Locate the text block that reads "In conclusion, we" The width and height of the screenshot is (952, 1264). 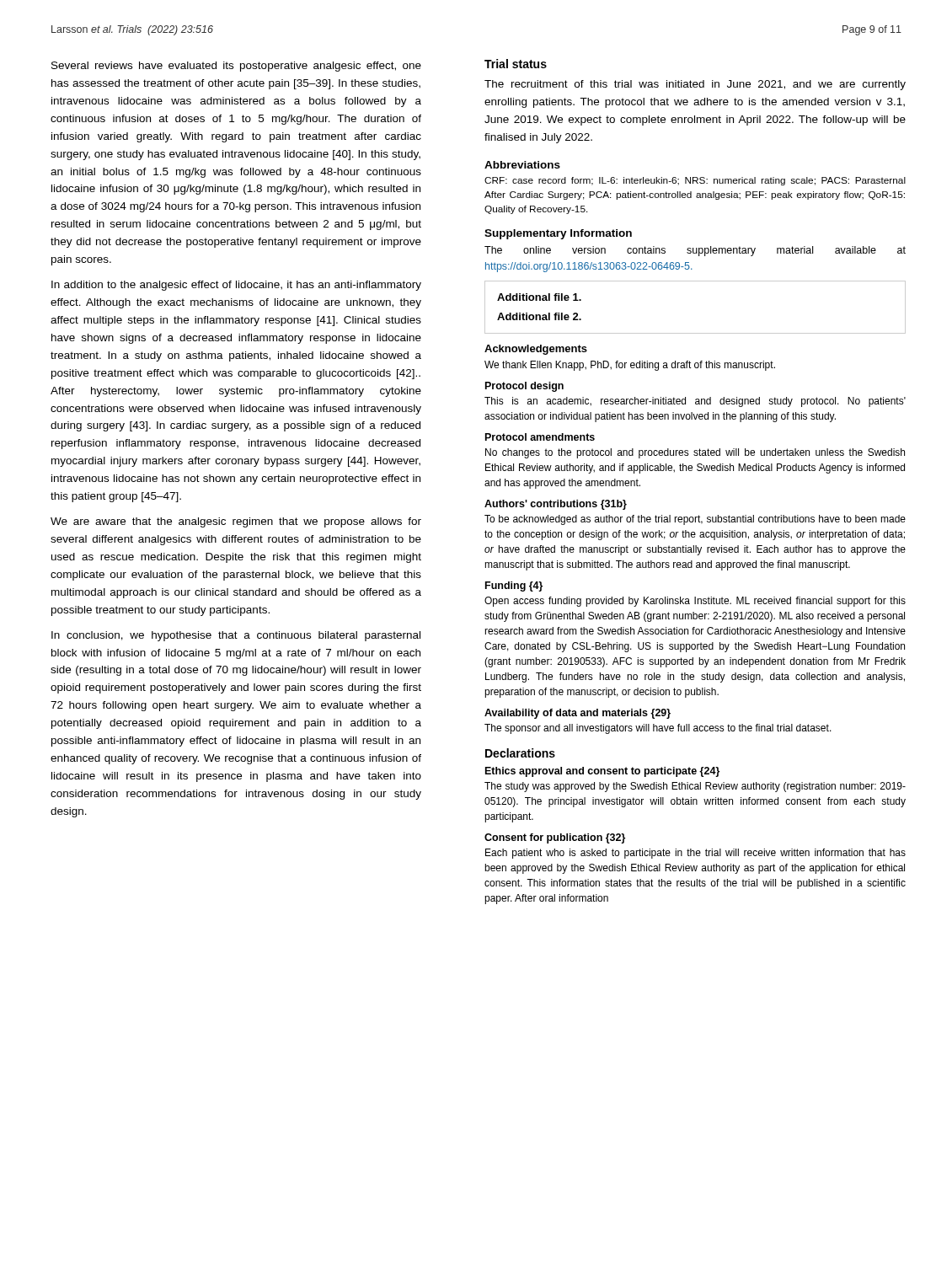[x=236, y=724]
